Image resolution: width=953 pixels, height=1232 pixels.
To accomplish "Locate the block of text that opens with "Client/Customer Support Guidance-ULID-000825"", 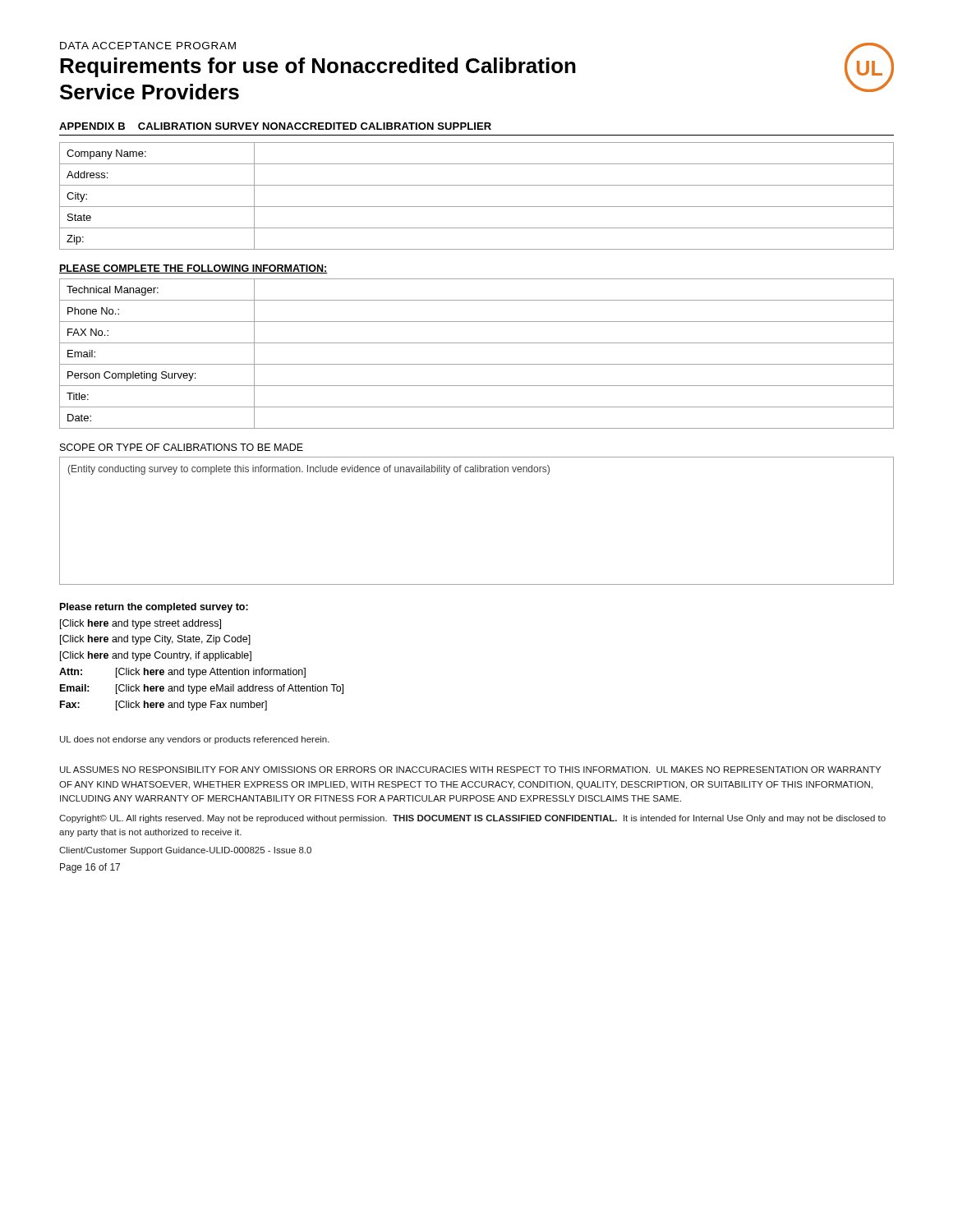I will (185, 850).
